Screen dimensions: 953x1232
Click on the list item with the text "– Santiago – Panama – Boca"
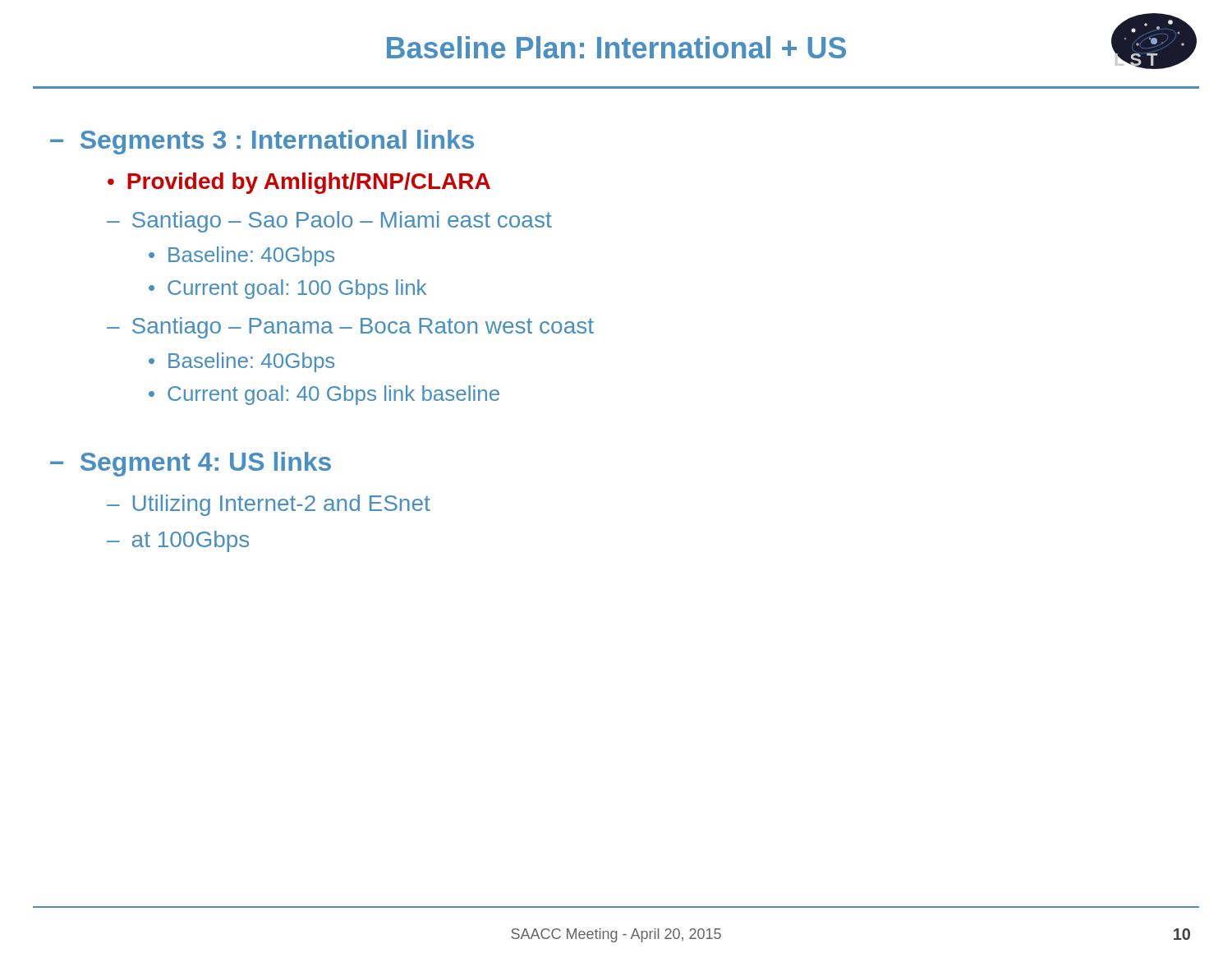[350, 326]
